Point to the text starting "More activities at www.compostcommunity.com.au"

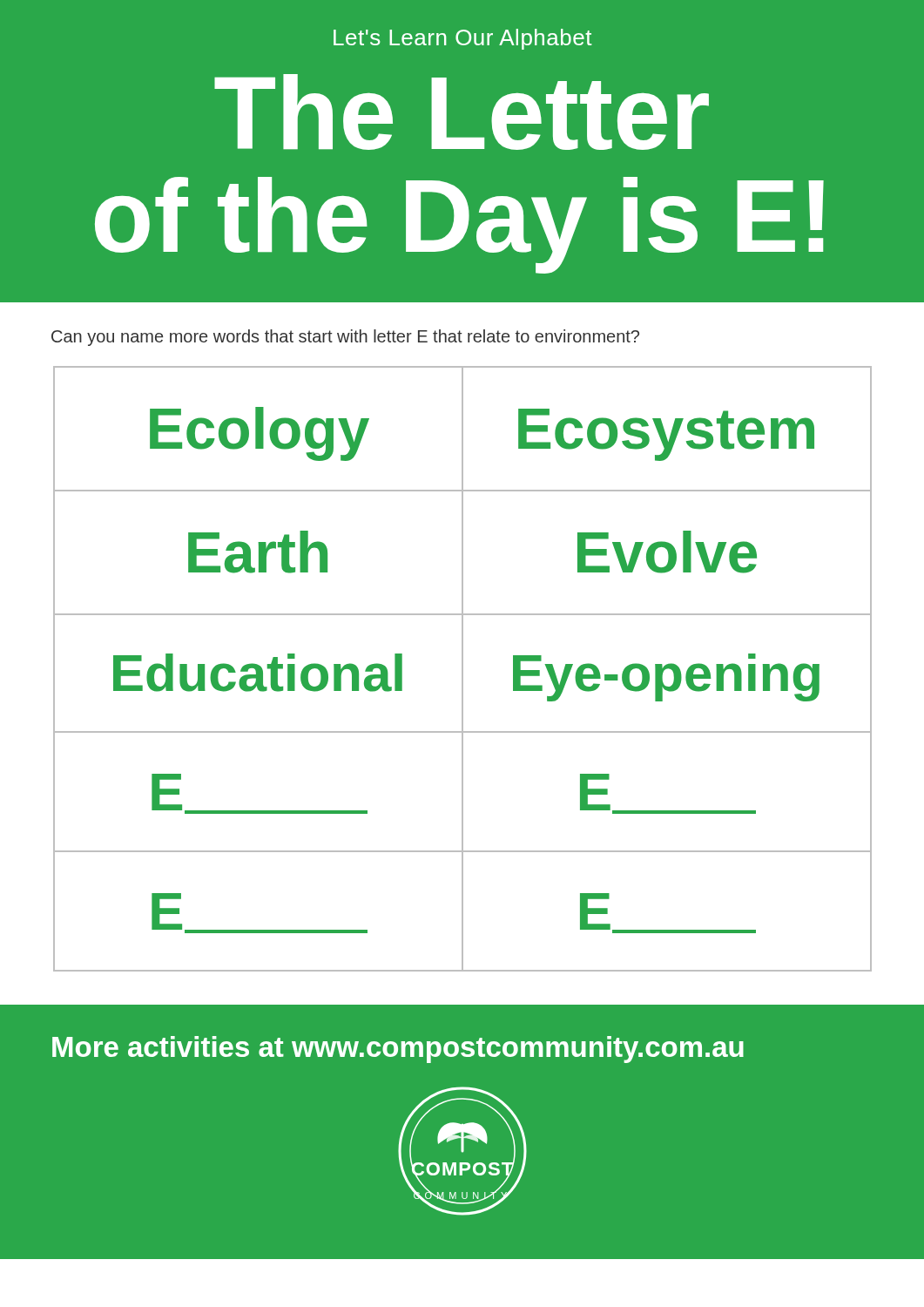click(398, 1047)
